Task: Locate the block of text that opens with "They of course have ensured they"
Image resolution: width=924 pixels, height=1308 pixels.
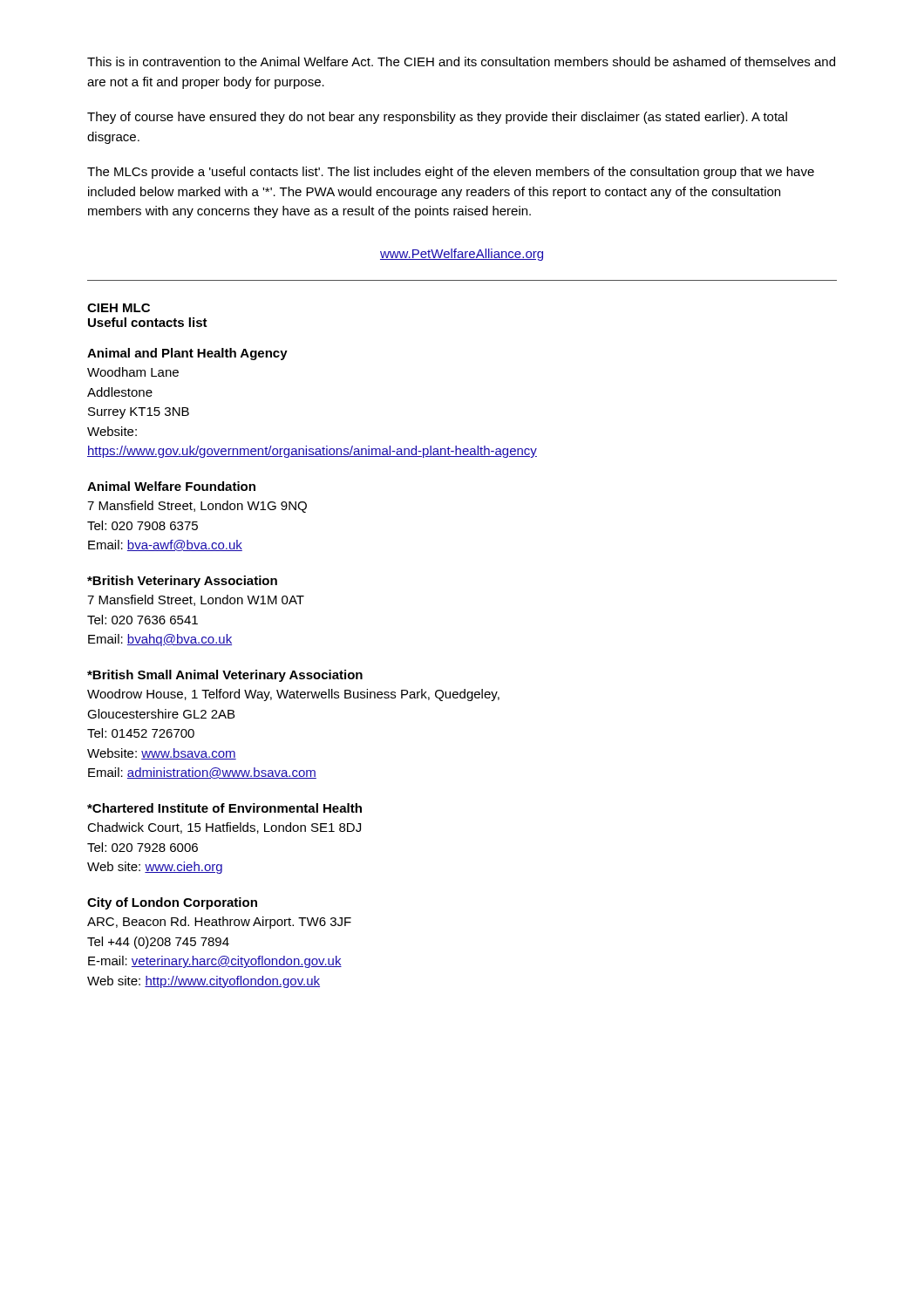Action: (x=437, y=126)
